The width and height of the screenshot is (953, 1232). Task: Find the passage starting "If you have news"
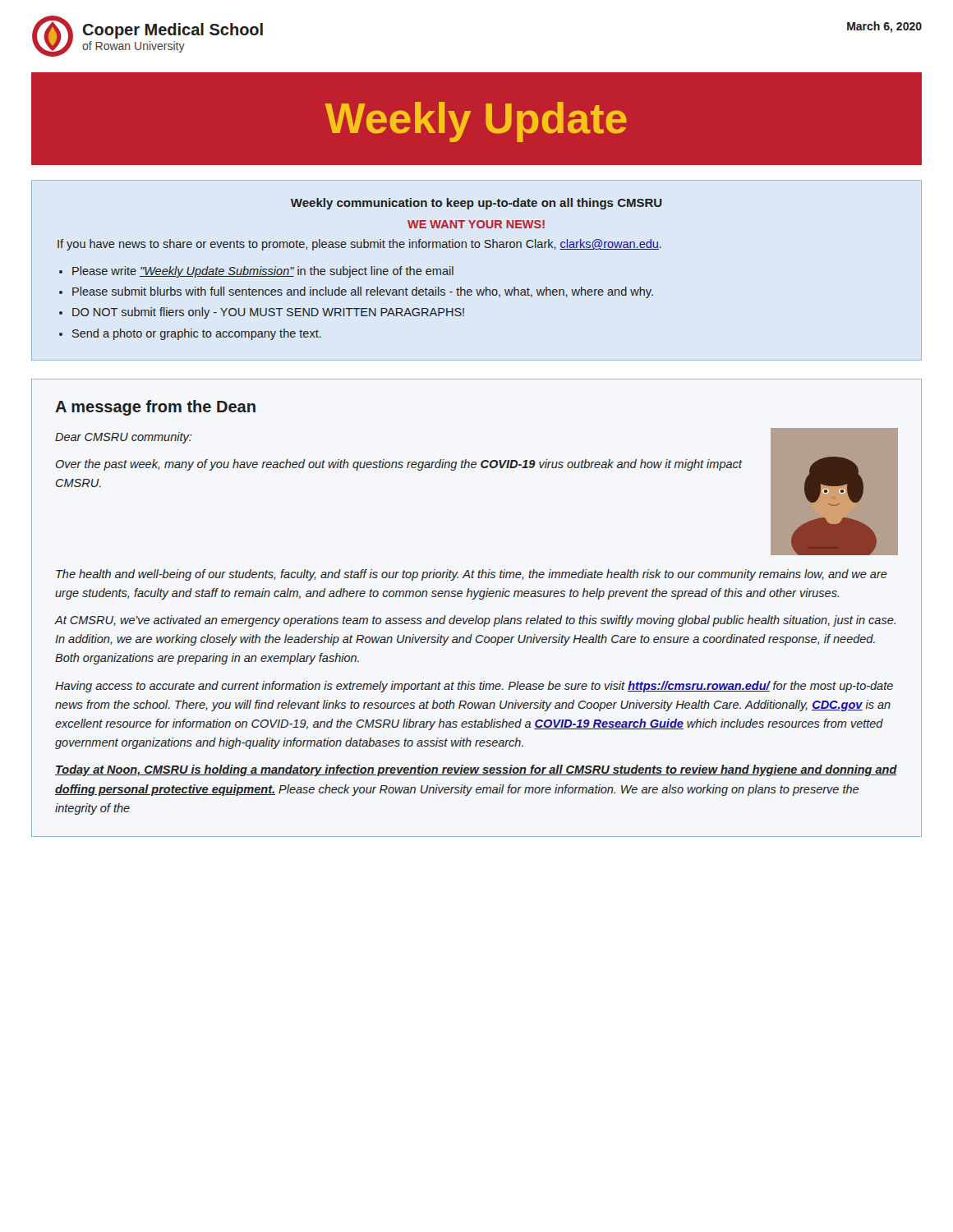coord(359,244)
